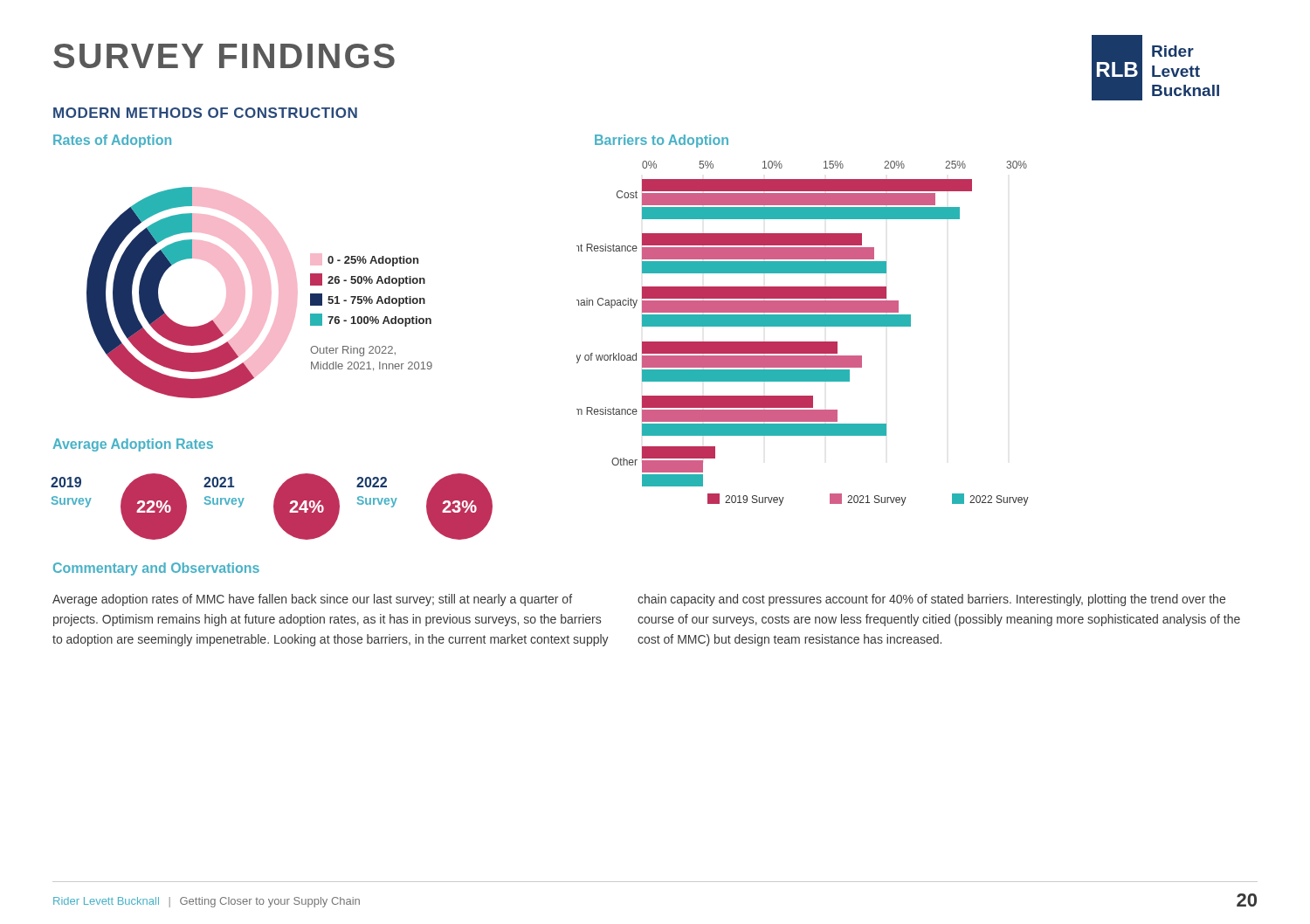Select the text containing "Average Adoption Rates"

point(133,444)
